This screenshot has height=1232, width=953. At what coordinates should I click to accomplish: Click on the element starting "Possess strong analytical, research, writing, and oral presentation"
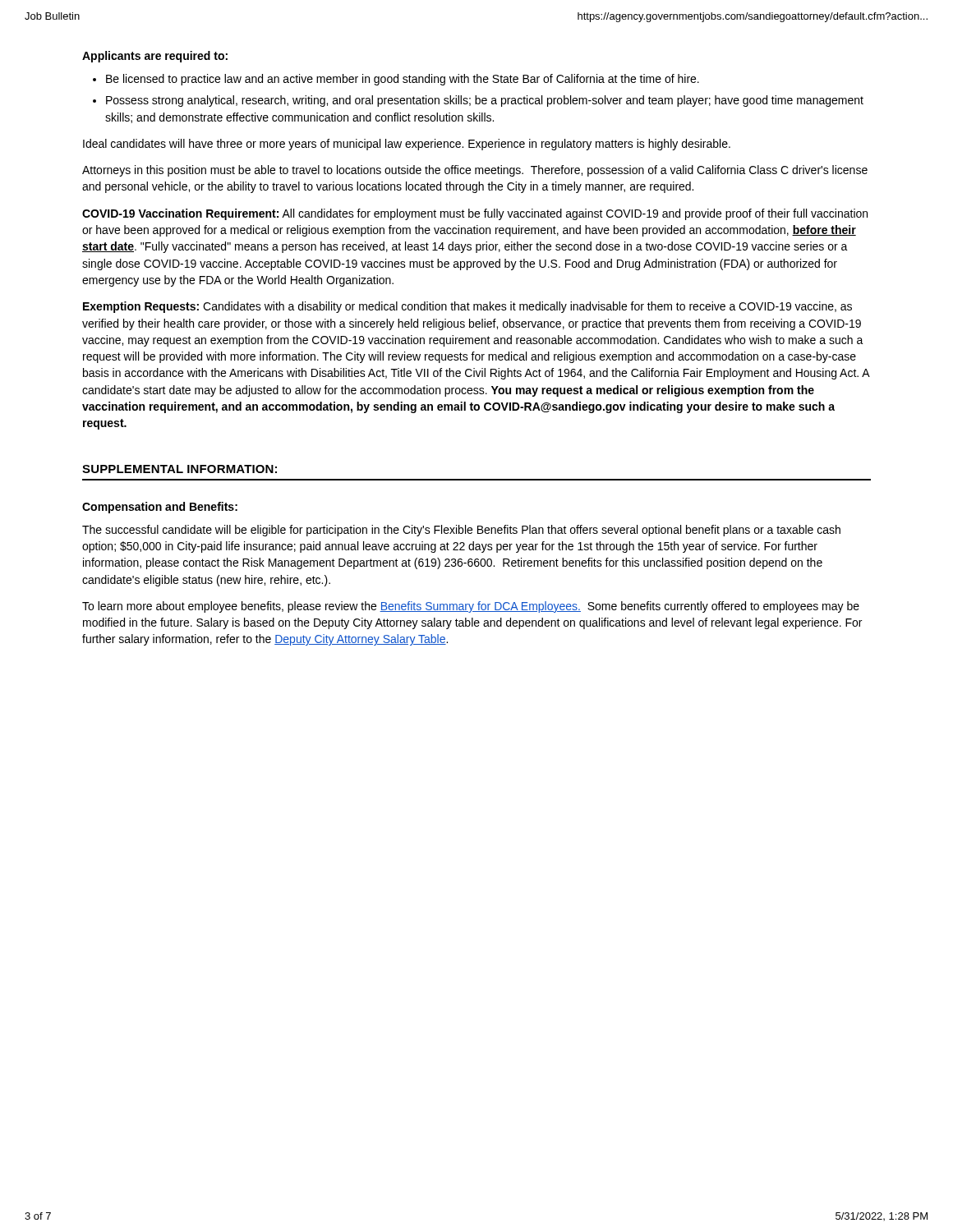[484, 109]
